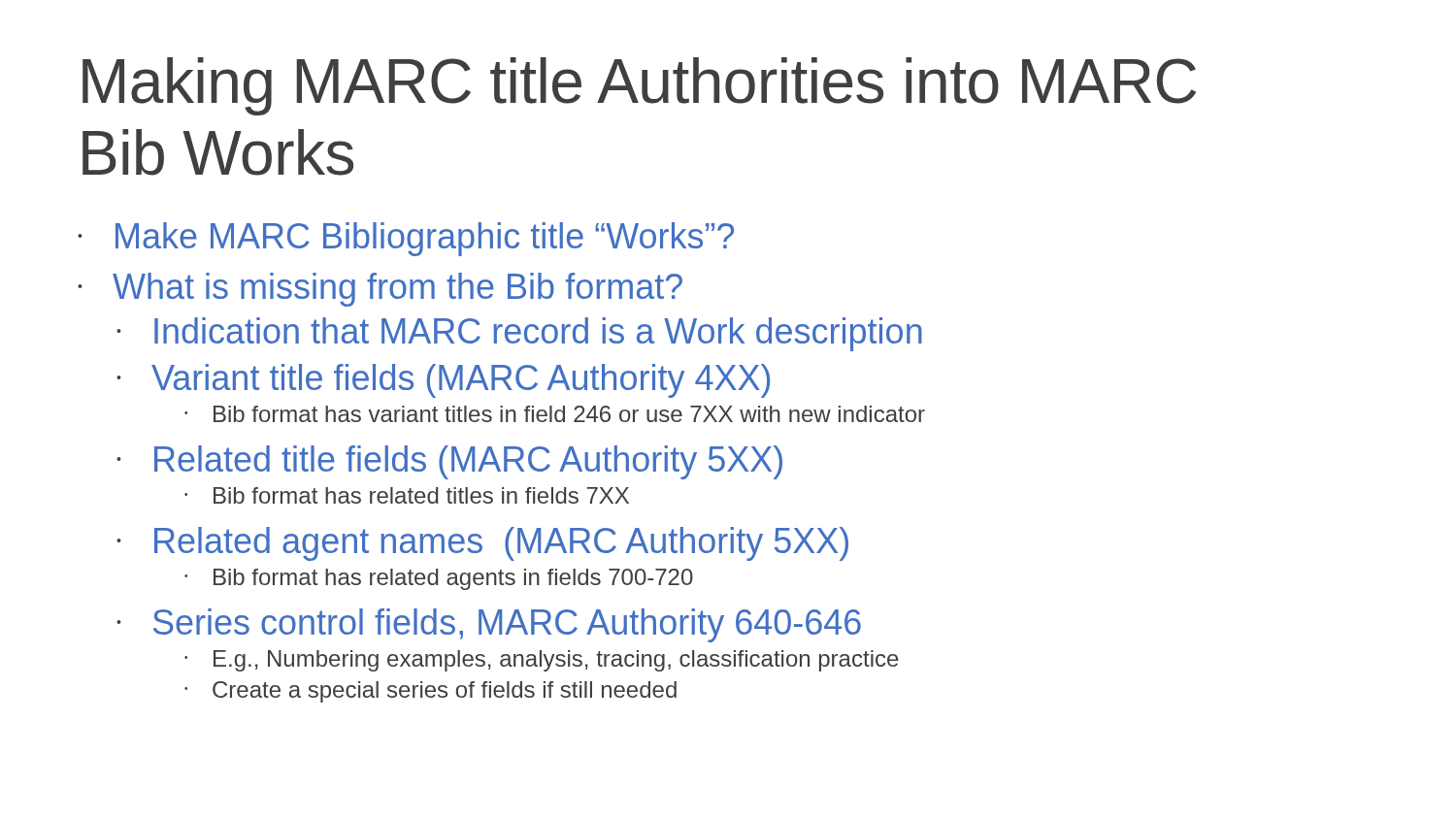
Task: Navigate to the text starting "• Indication that MARC record is a"
Action: pos(520,332)
